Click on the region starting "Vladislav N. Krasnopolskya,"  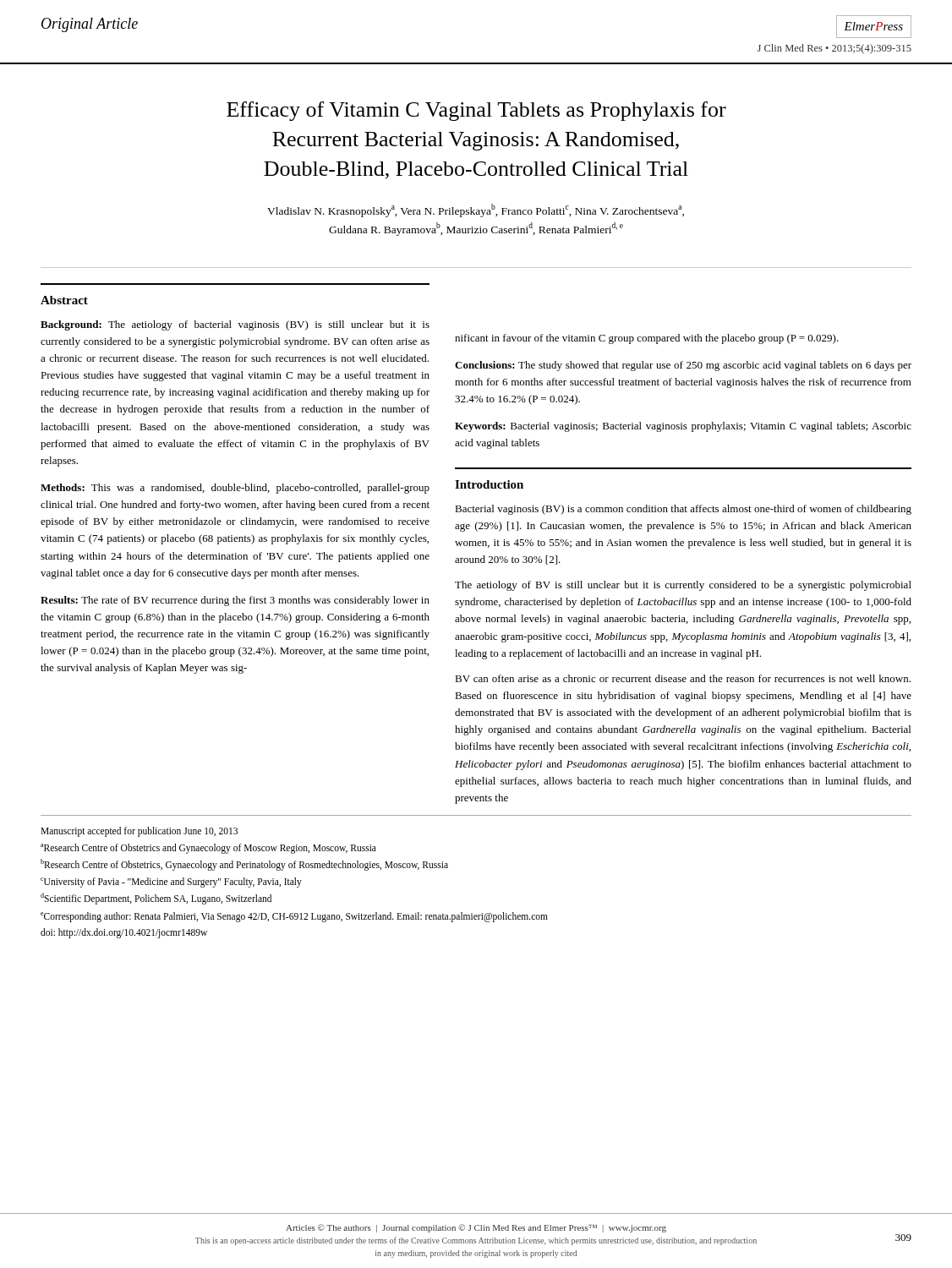click(476, 219)
